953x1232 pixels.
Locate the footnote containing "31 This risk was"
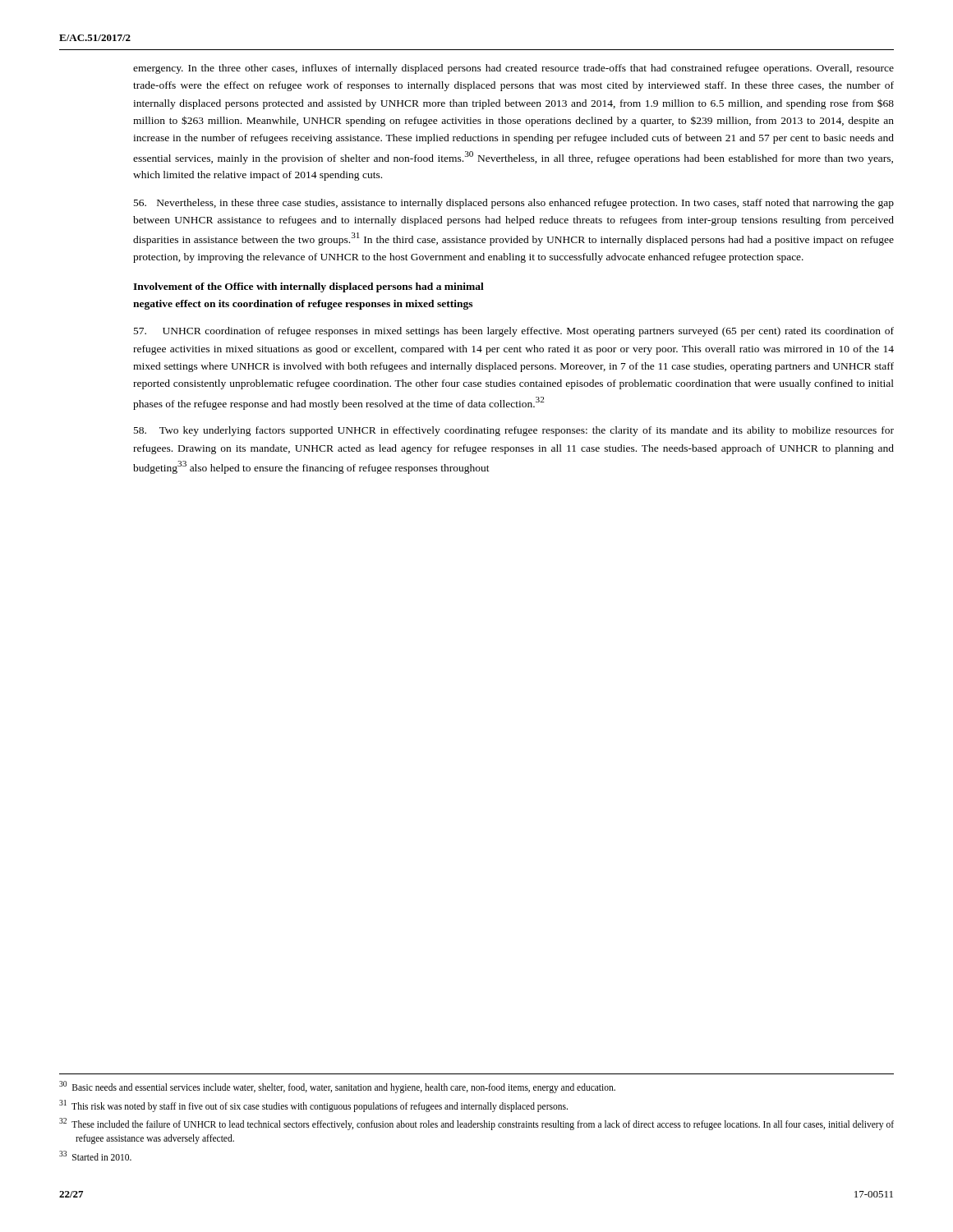[x=314, y=1104]
